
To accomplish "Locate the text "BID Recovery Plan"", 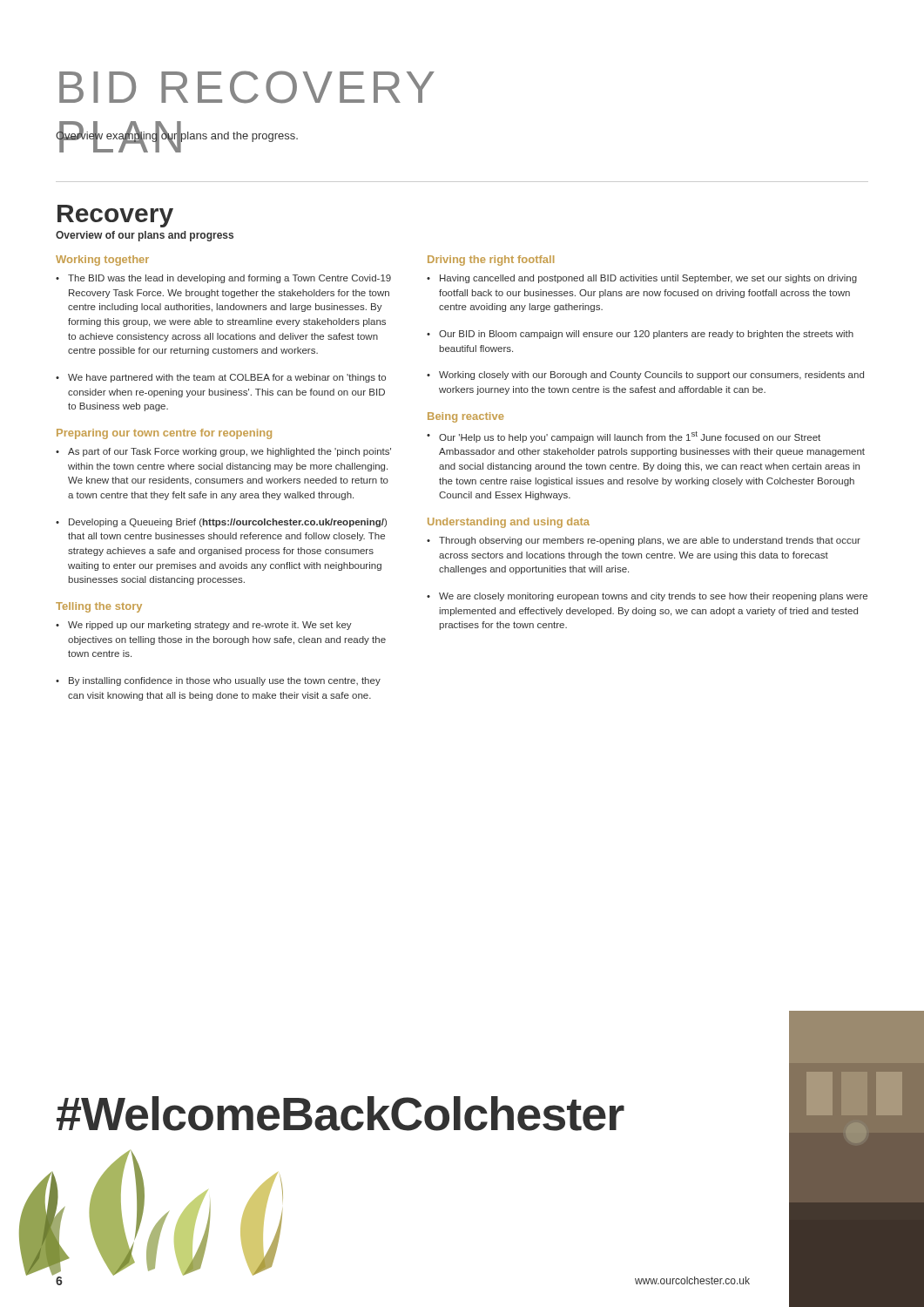I will (316, 113).
